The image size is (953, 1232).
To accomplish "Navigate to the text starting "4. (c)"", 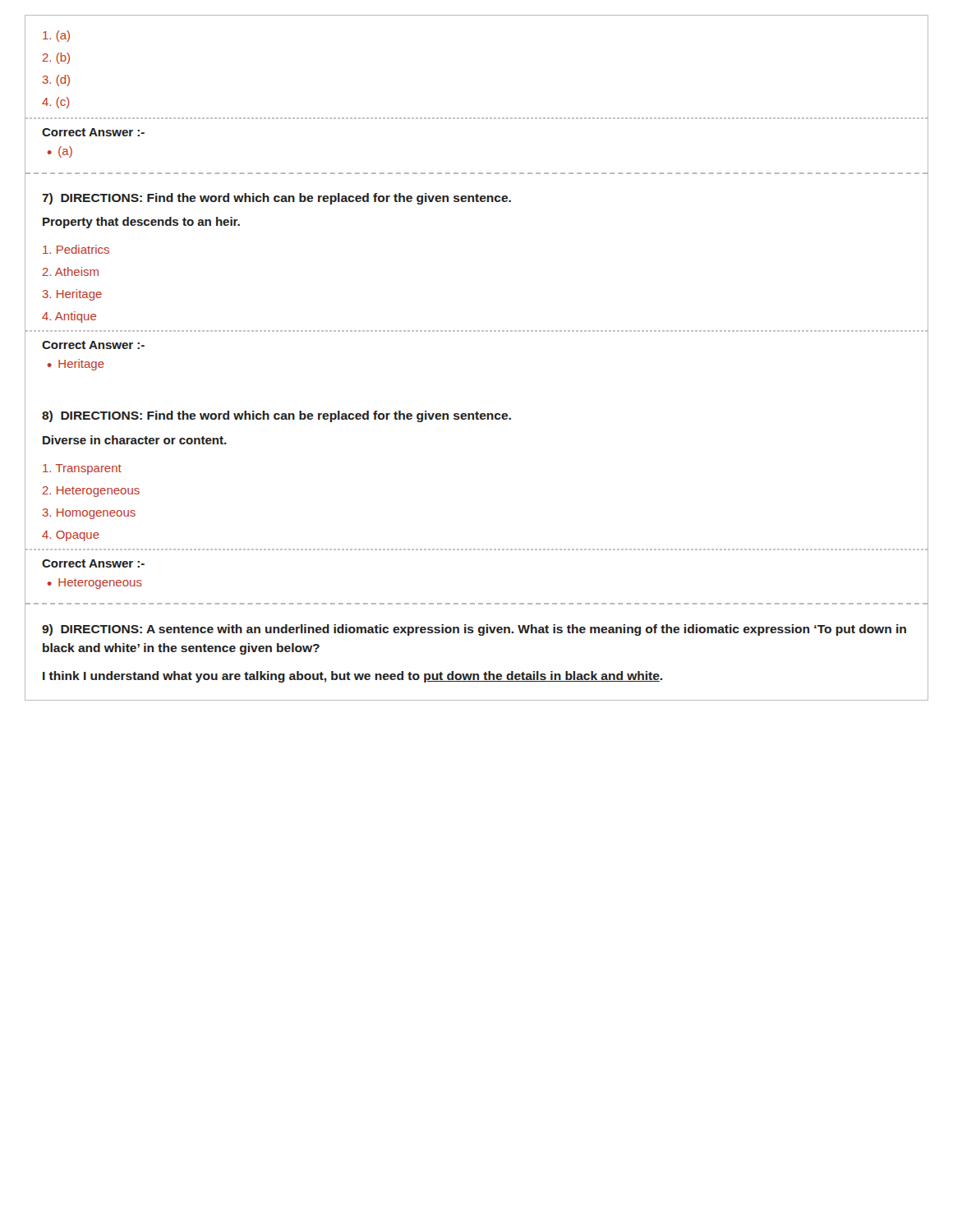I will (56, 101).
